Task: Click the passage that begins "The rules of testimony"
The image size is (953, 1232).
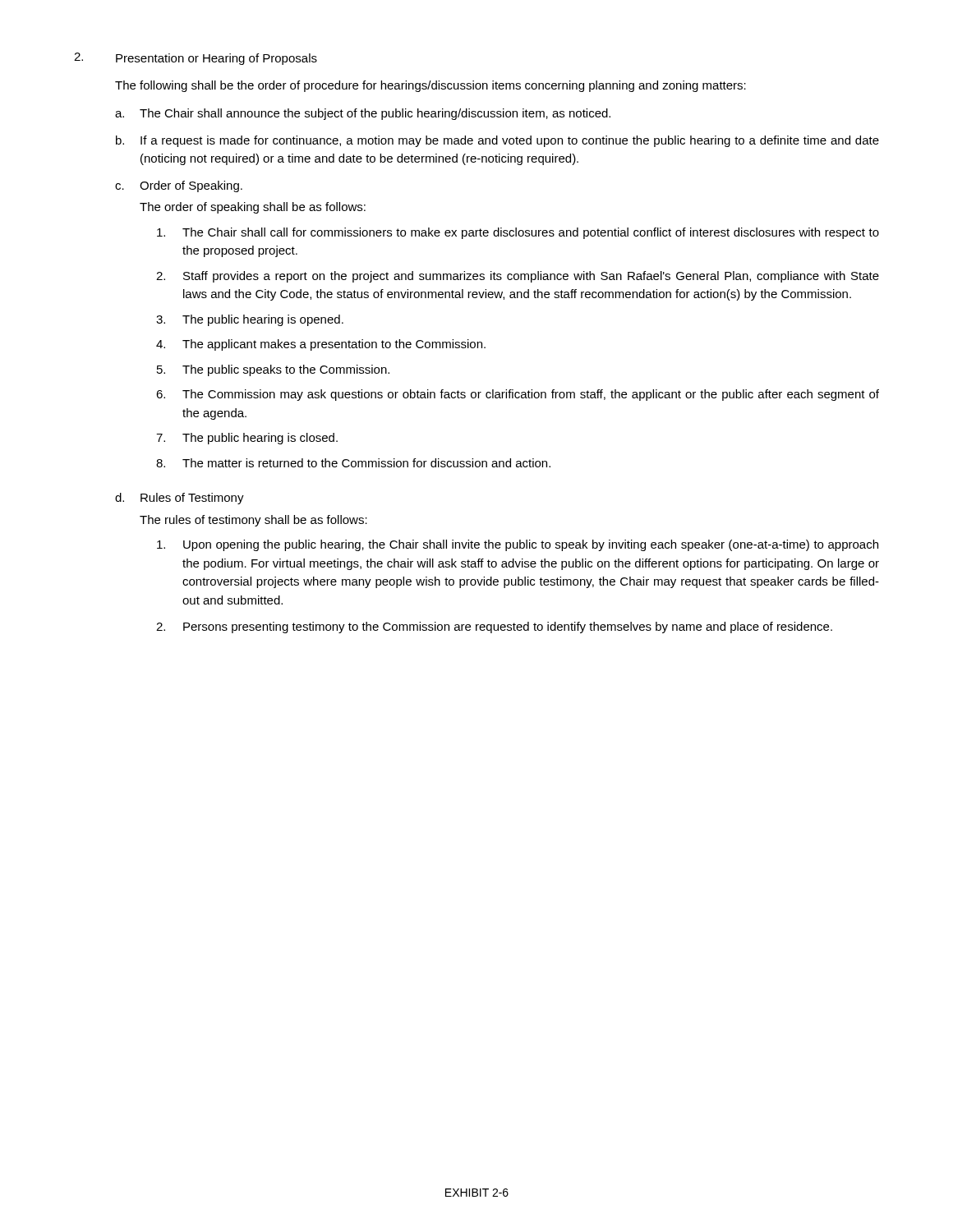Action: click(254, 519)
